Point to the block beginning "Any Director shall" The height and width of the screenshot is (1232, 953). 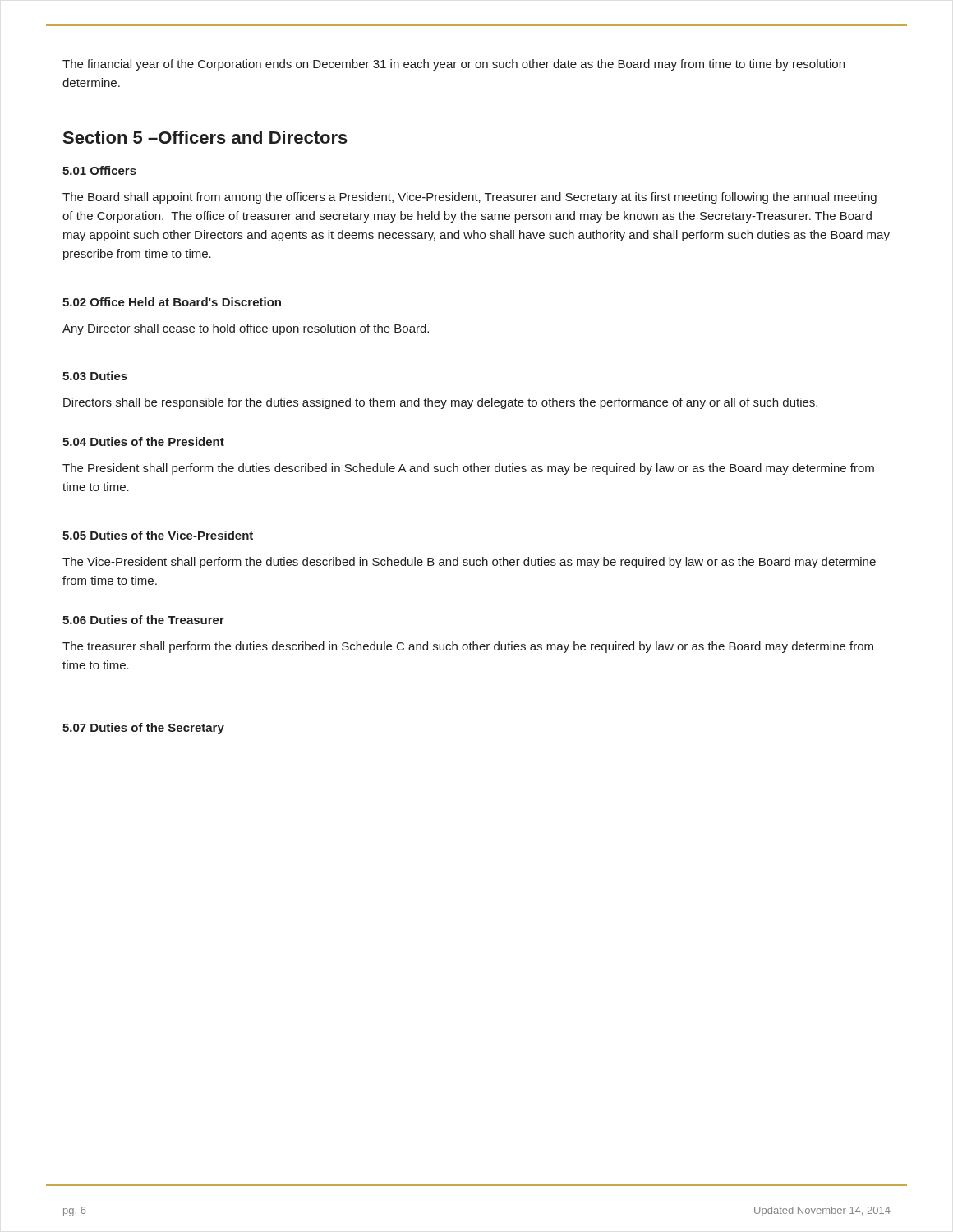click(x=246, y=328)
